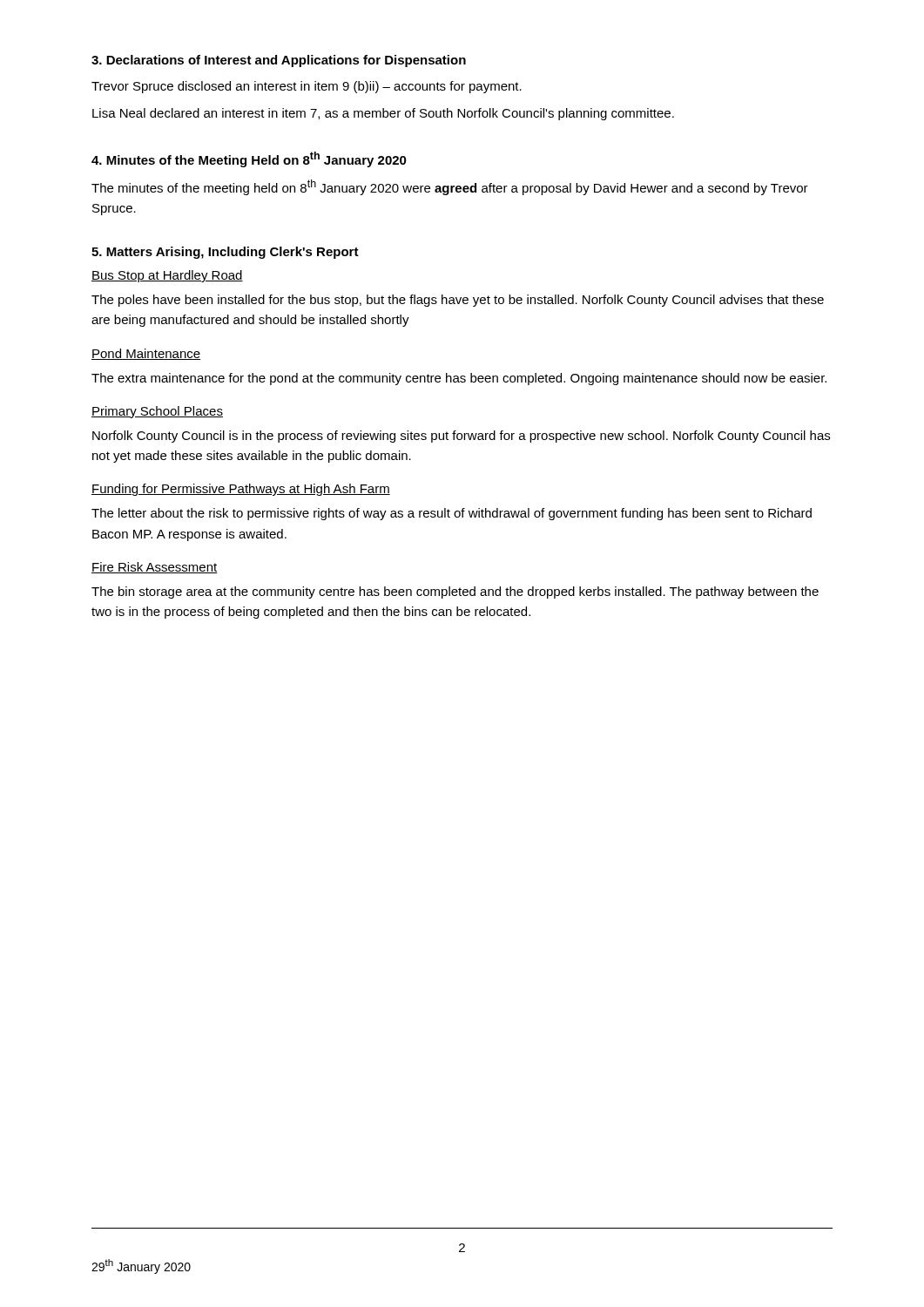Locate the text block that says "The letter about"
The image size is (924, 1307).
(x=452, y=523)
